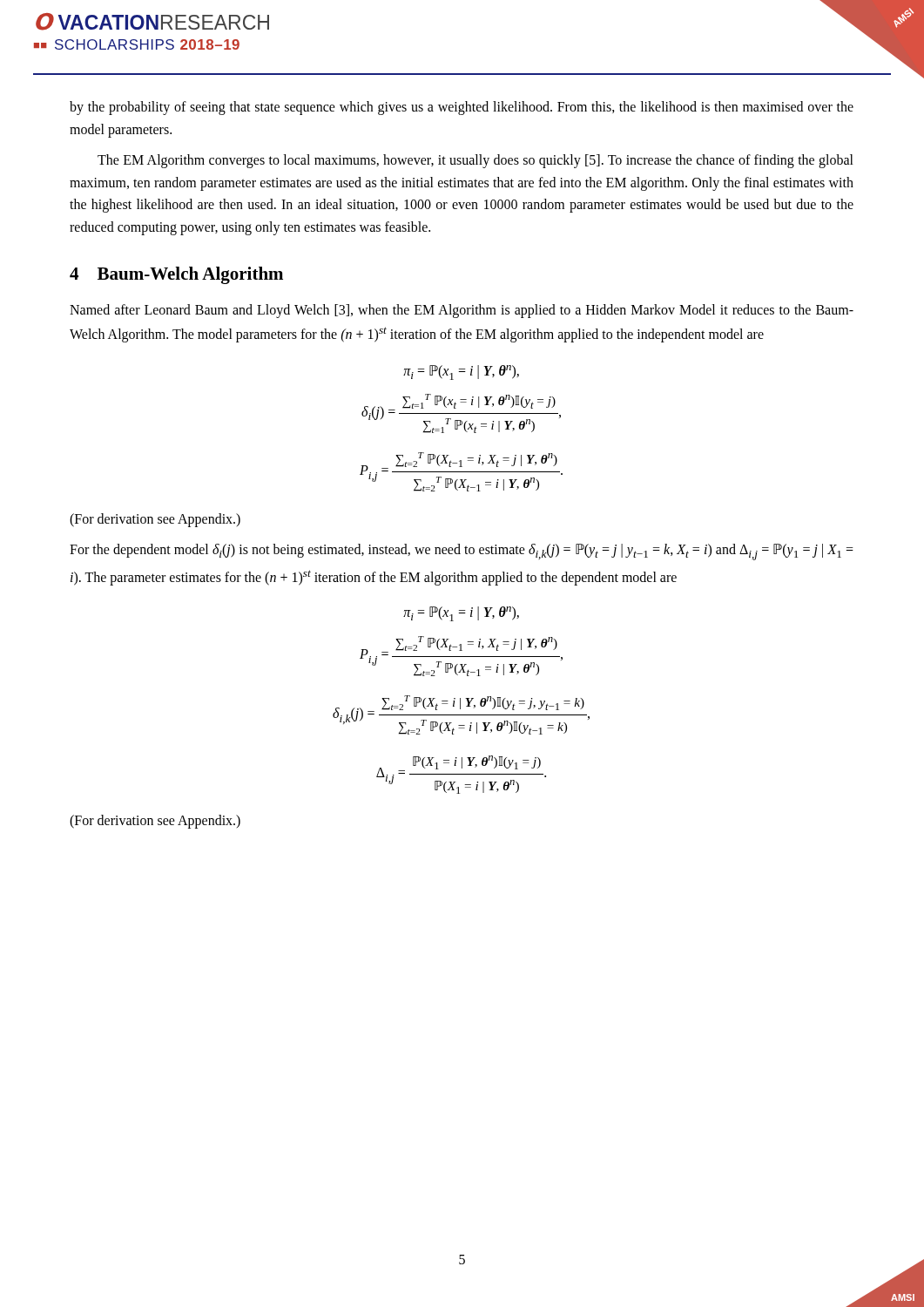
Task: Point to the text block starting "4 Baum-Welch Algorithm"
Action: [177, 273]
